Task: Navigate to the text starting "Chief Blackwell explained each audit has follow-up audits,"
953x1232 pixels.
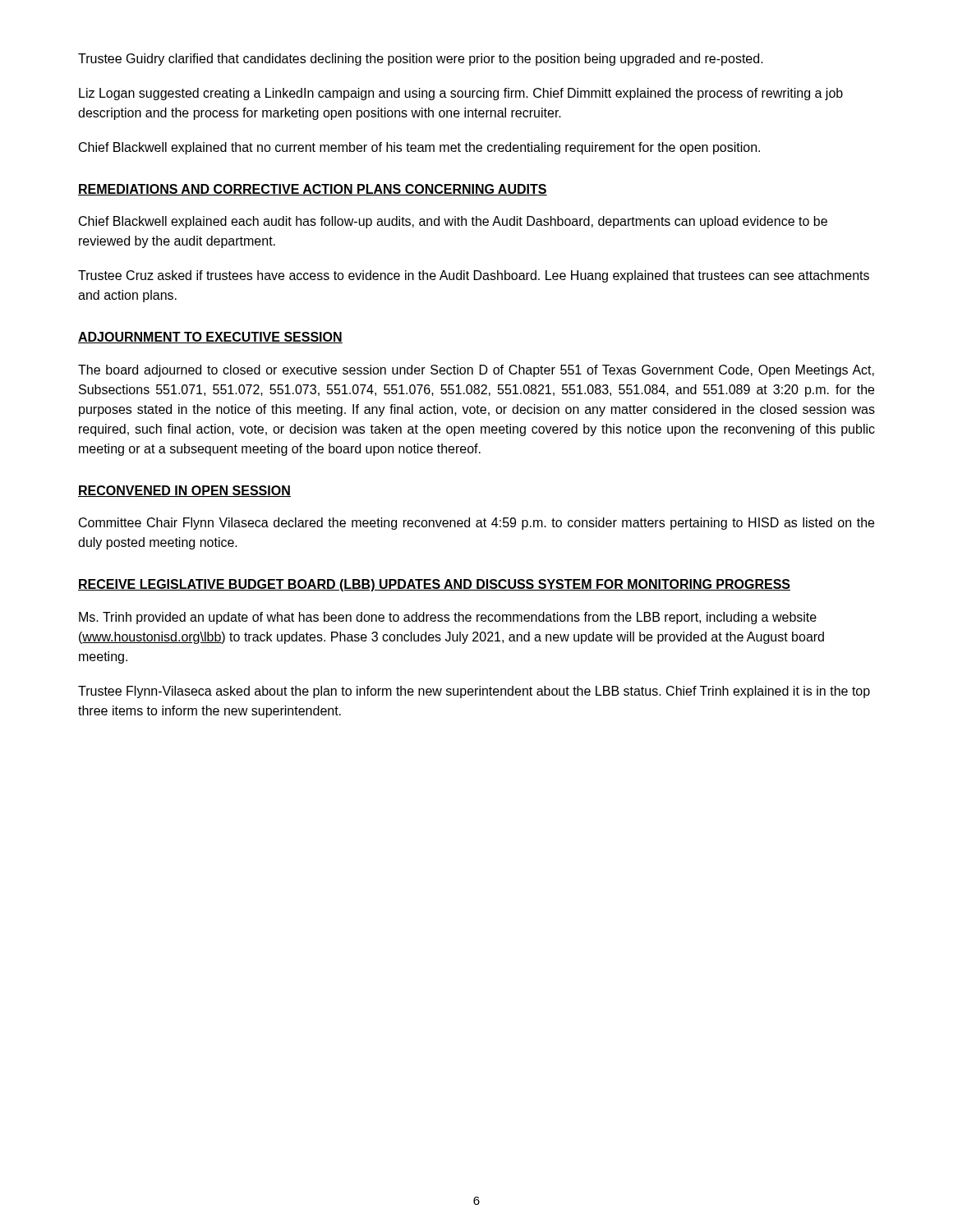Action: pyautogui.click(x=453, y=232)
